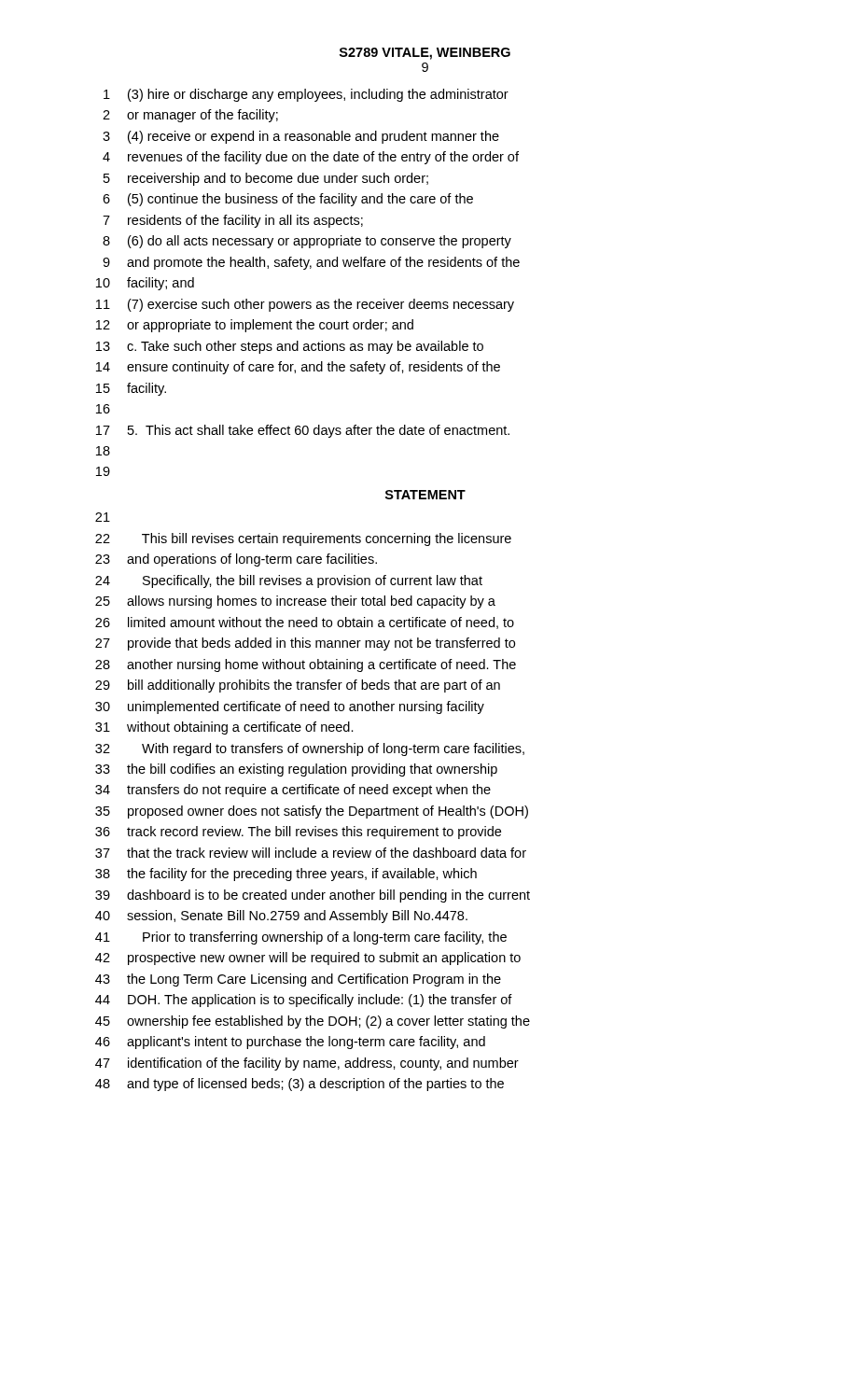The image size is (850, 1400).
Task: Find the text block starting "This act shall take effect 60 days after"
Action: pos(425,430)
